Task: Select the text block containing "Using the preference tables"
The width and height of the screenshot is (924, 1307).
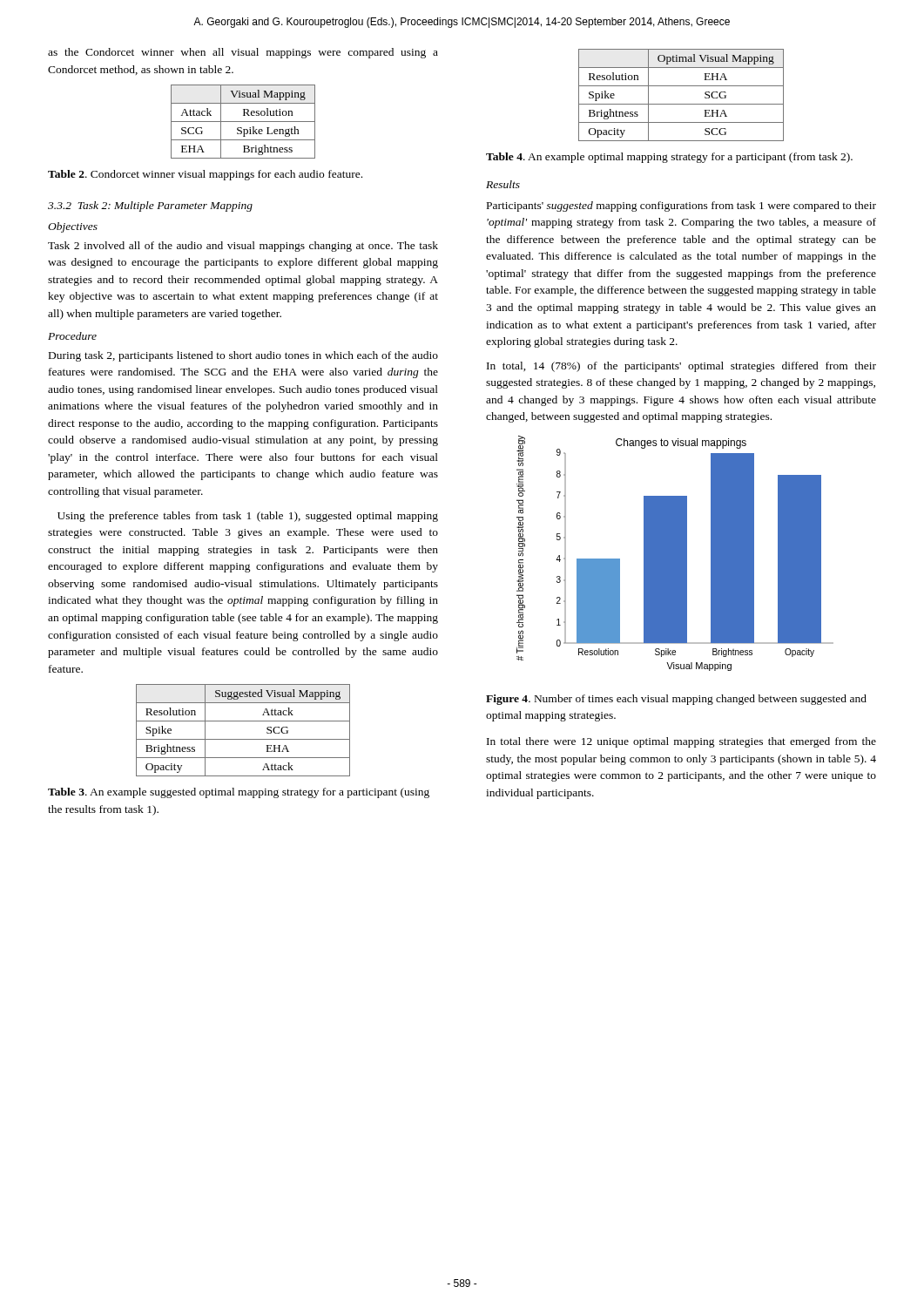Action: coord(243,592)
